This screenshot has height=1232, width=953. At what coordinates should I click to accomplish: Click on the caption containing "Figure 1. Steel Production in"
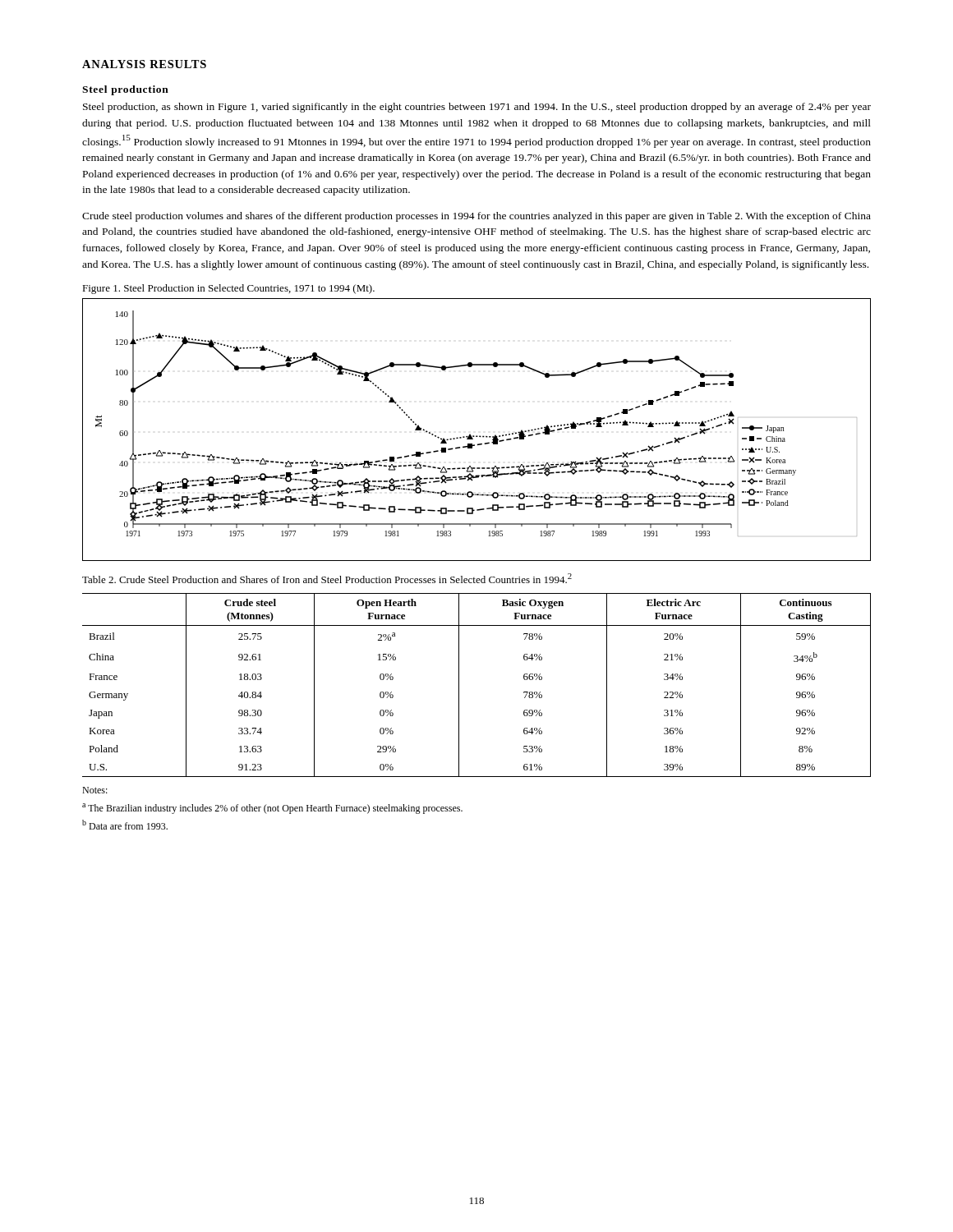coord(229,288)
